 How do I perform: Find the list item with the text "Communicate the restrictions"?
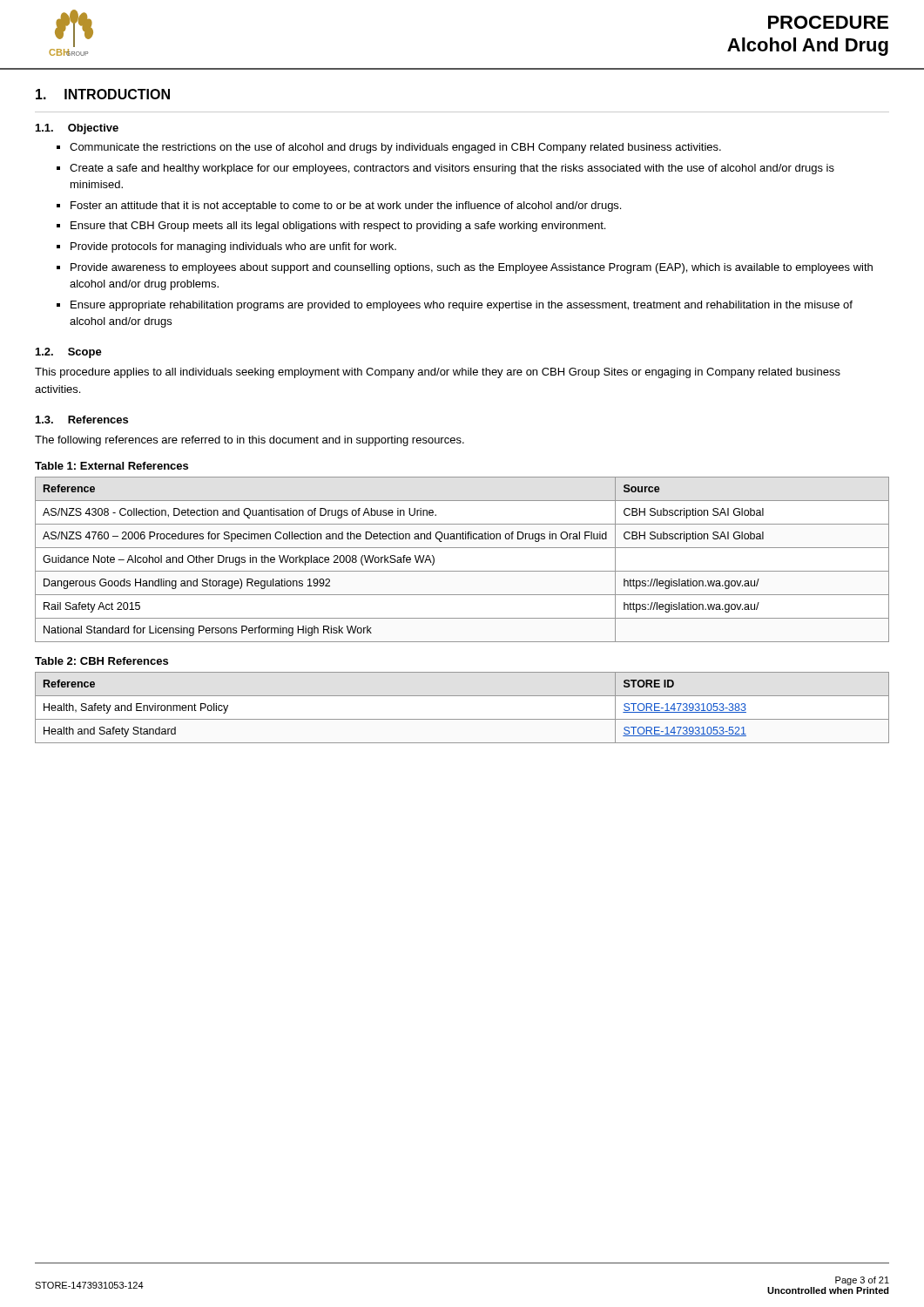[396, 147]
